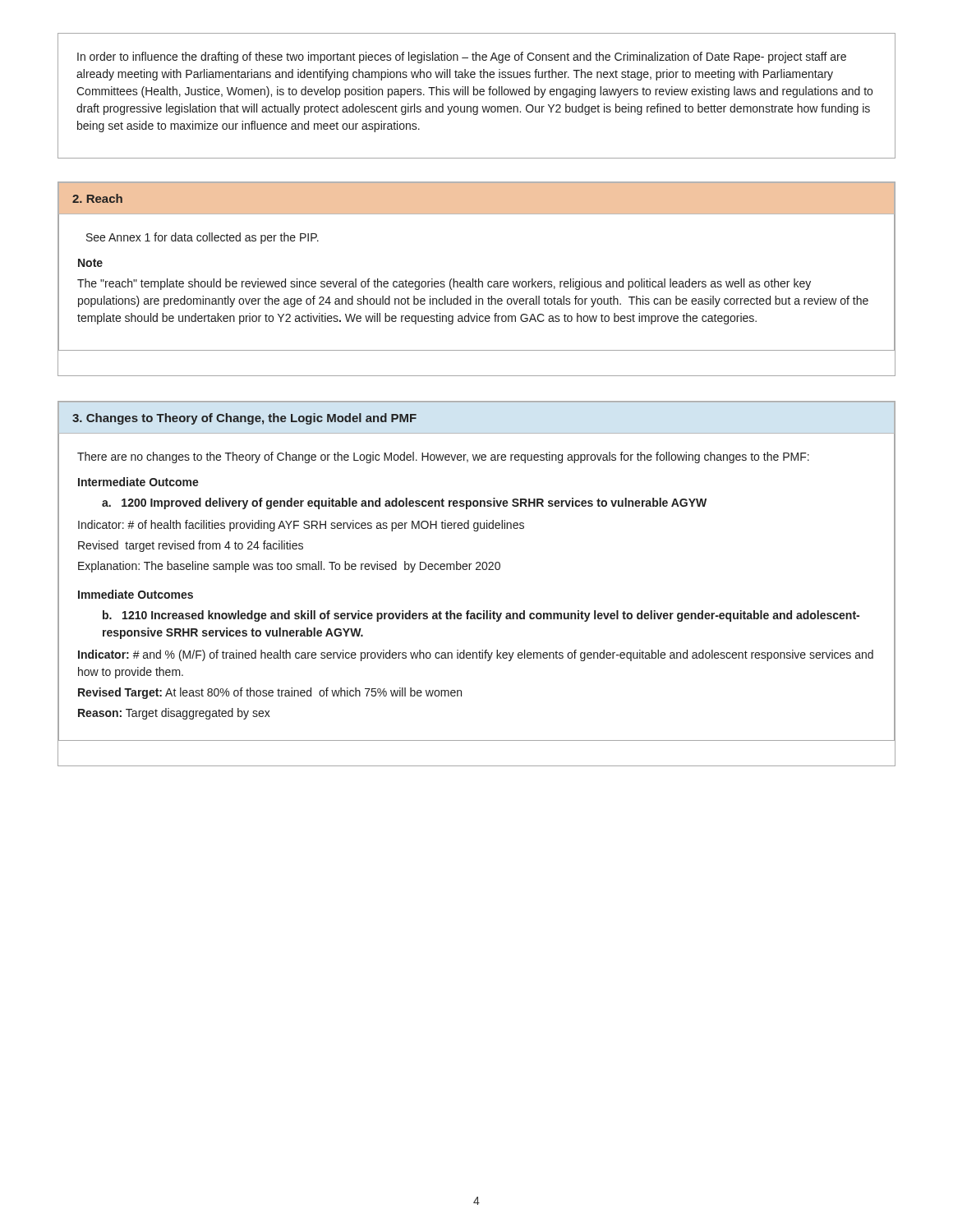
Task: Find the text starting "See Annex 1 for data collected as per"
Action: [476, 278]
